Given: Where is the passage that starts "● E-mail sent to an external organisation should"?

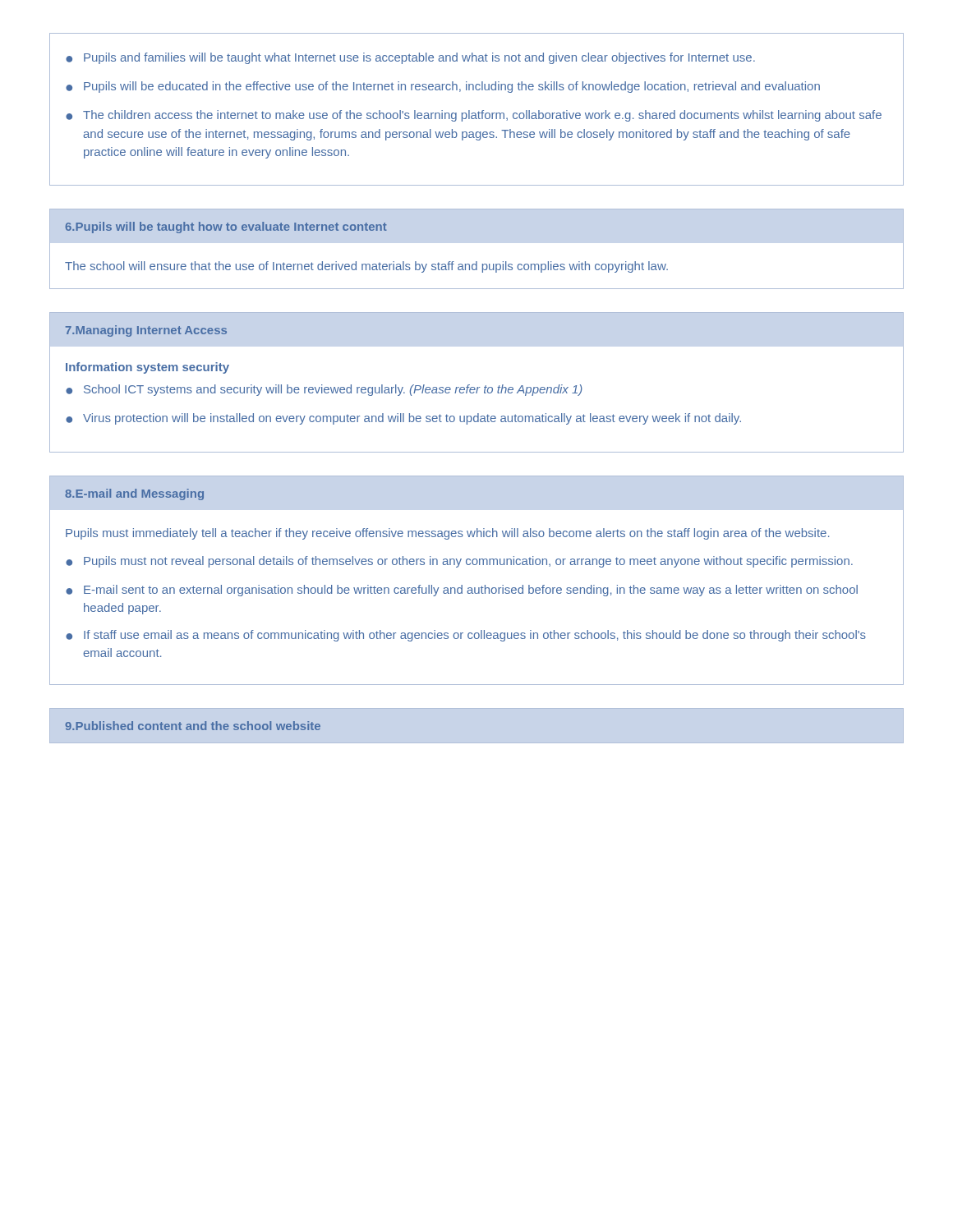Looking at the screenshot, I should (x=476, y=599).
